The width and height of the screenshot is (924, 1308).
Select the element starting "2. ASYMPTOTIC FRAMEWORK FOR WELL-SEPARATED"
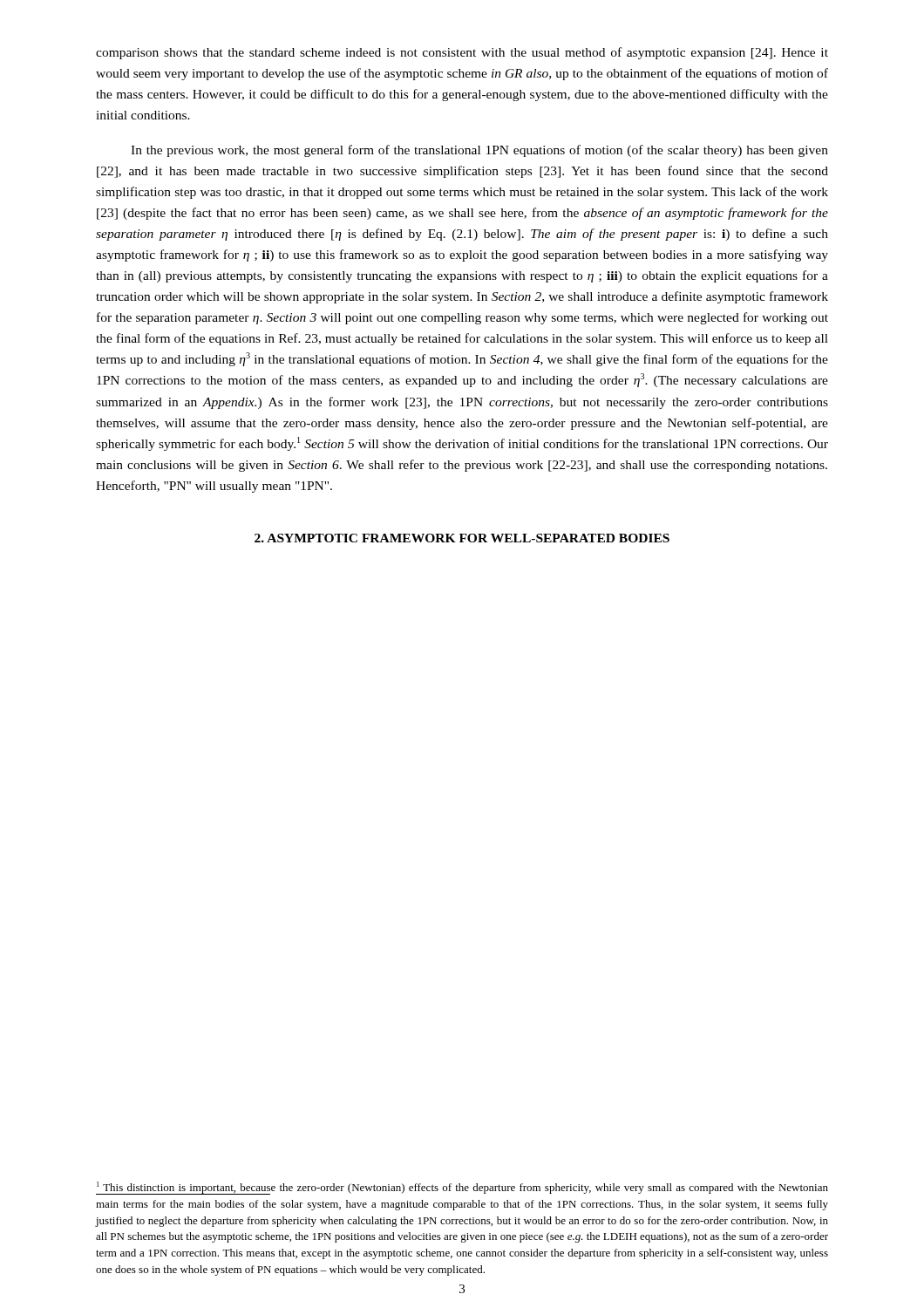point(462,537)
